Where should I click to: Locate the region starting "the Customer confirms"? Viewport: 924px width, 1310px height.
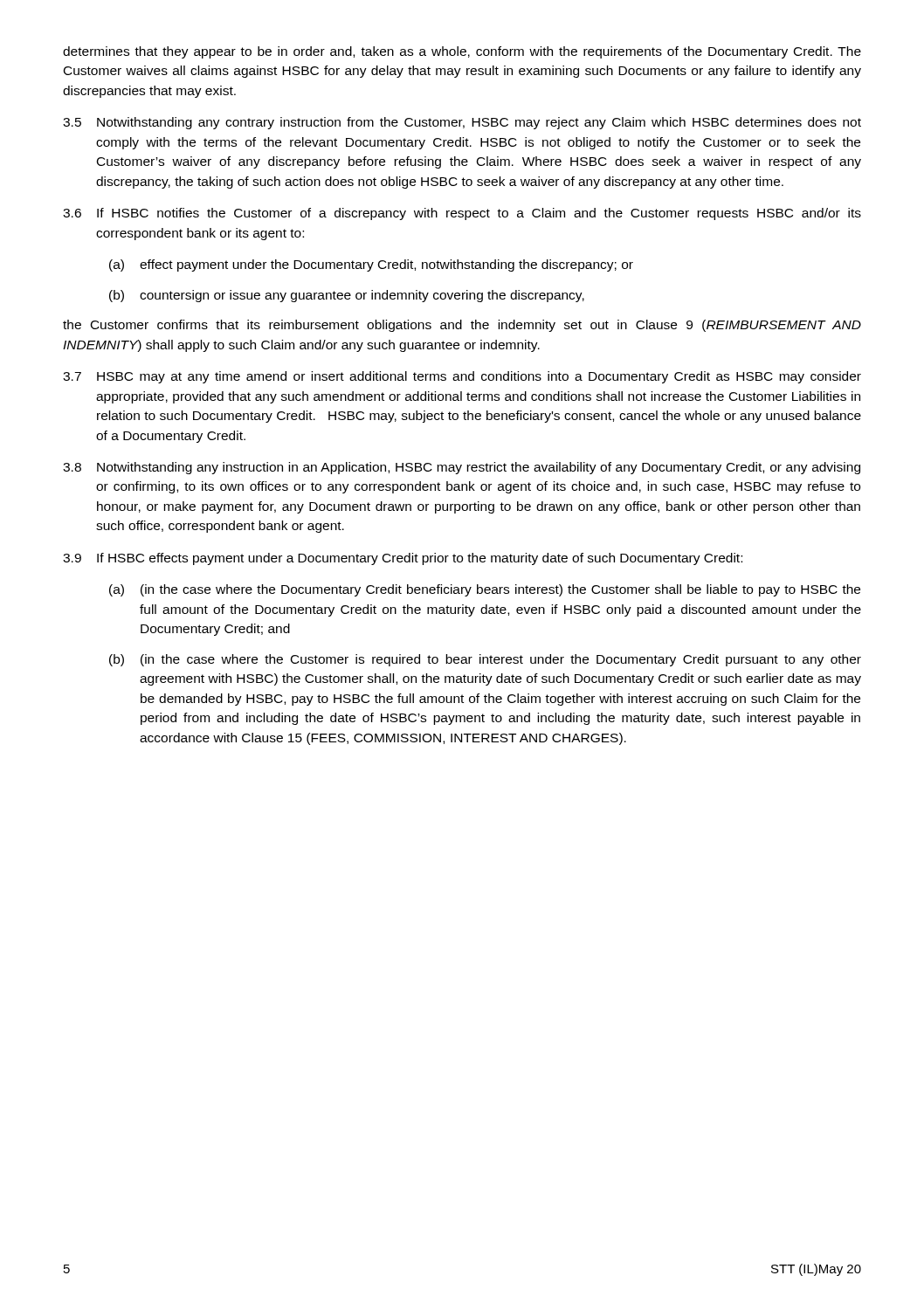tap(462, 334)
